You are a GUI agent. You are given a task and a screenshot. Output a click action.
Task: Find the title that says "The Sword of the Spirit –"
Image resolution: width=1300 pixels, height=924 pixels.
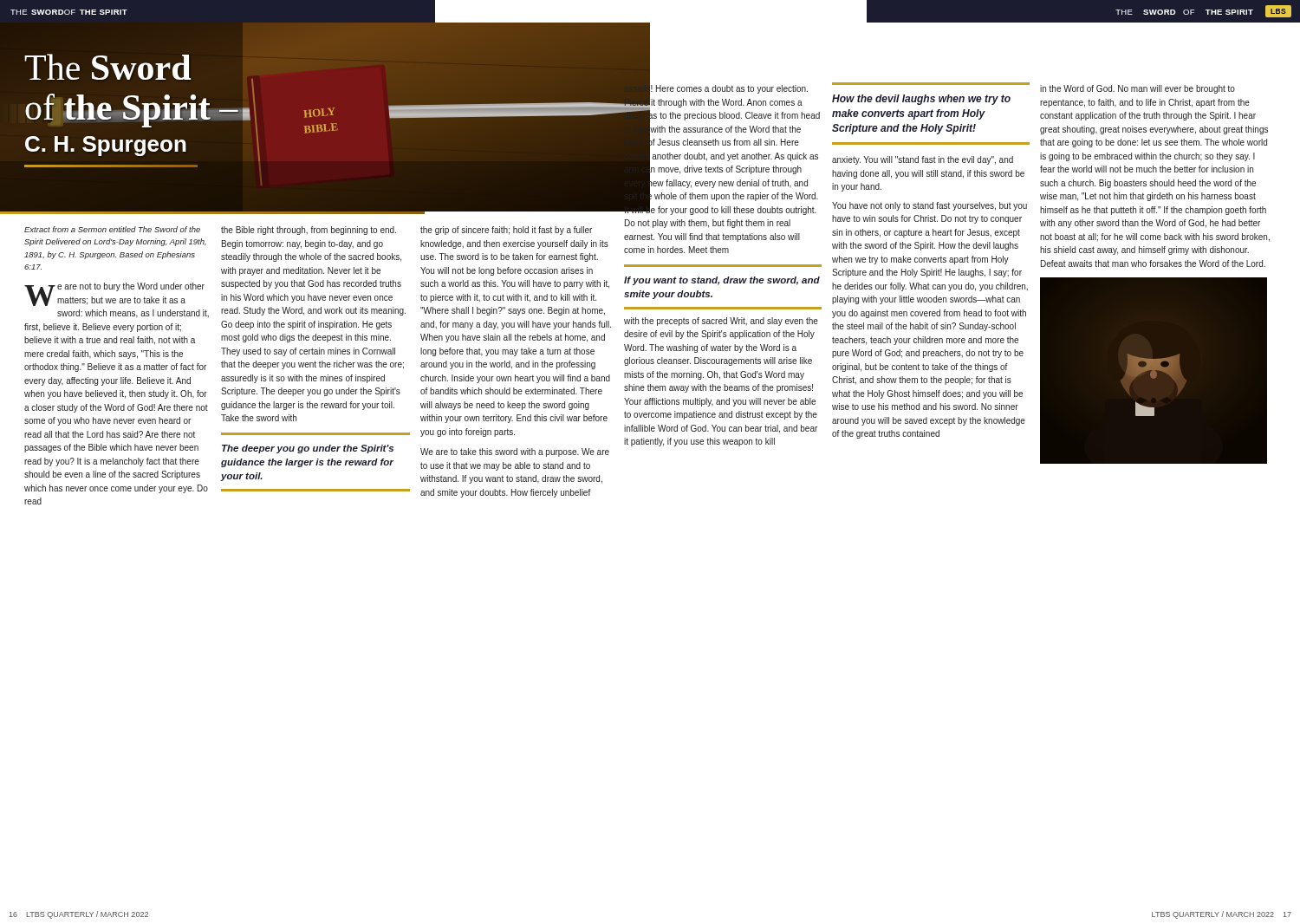137,108
